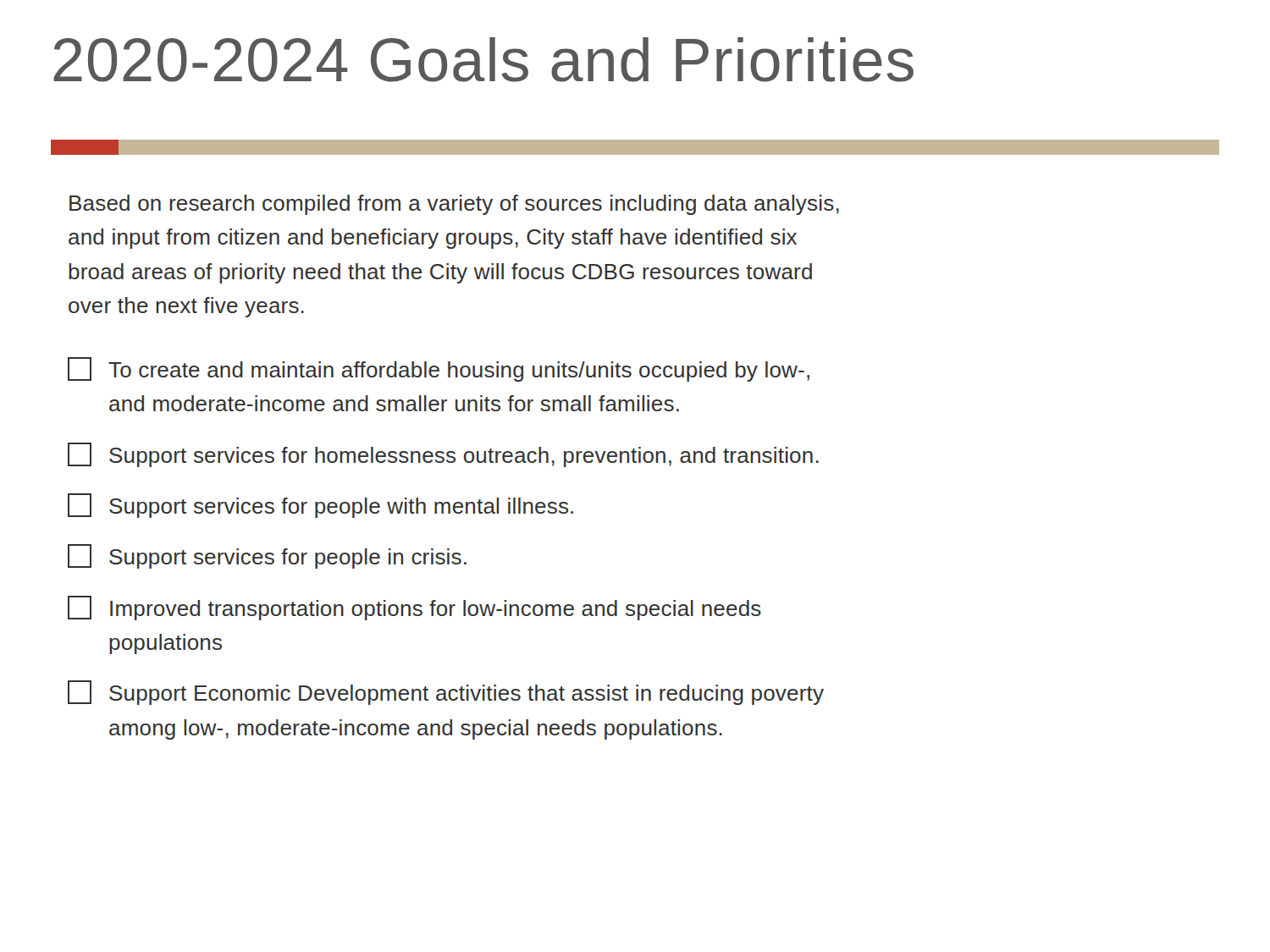1270x952 pixels.
Task: Locate the element starting "Based on research compiled"
Action: coord(454,254)
